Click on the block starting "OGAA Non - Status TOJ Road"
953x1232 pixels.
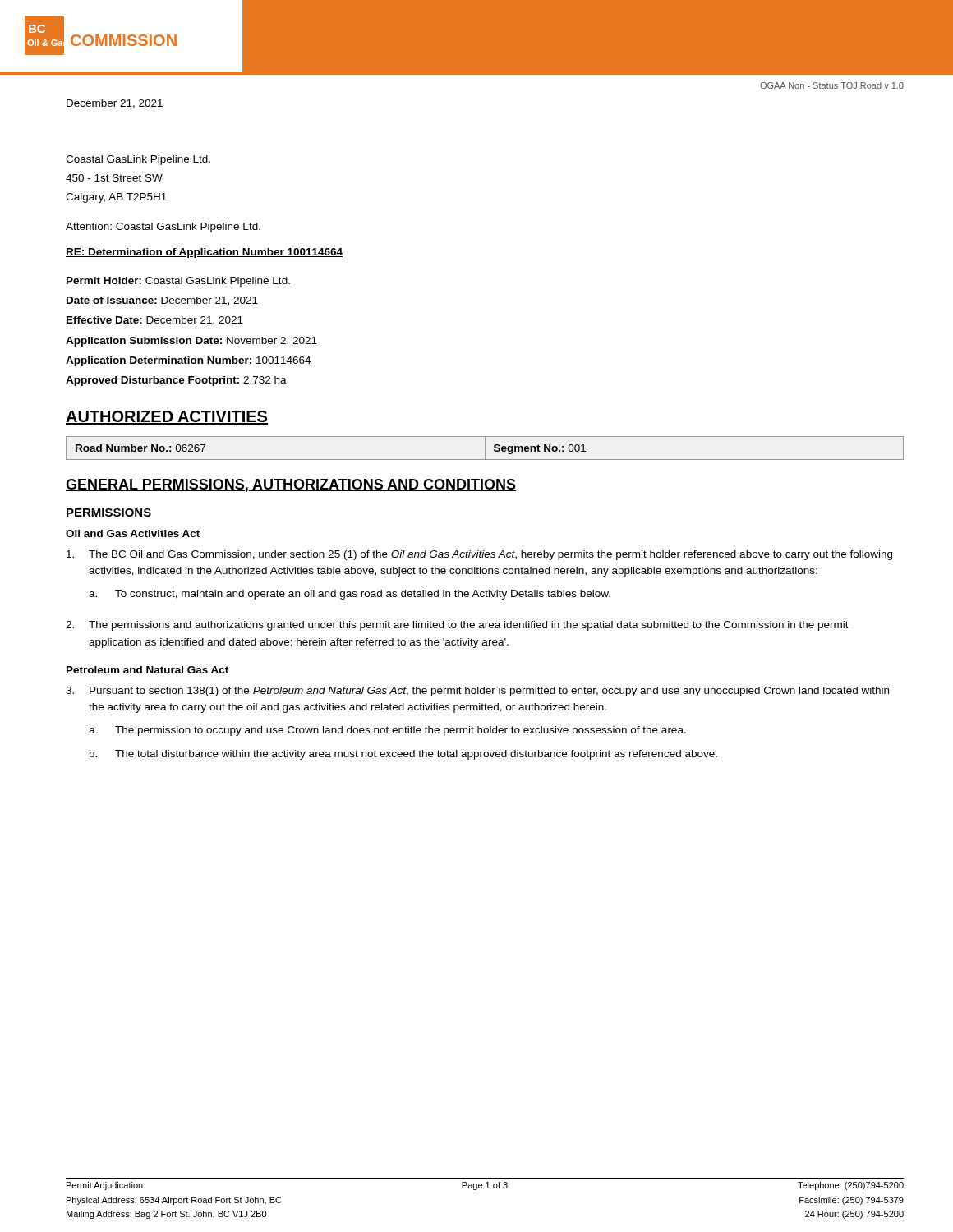click(x=832, y=85)
